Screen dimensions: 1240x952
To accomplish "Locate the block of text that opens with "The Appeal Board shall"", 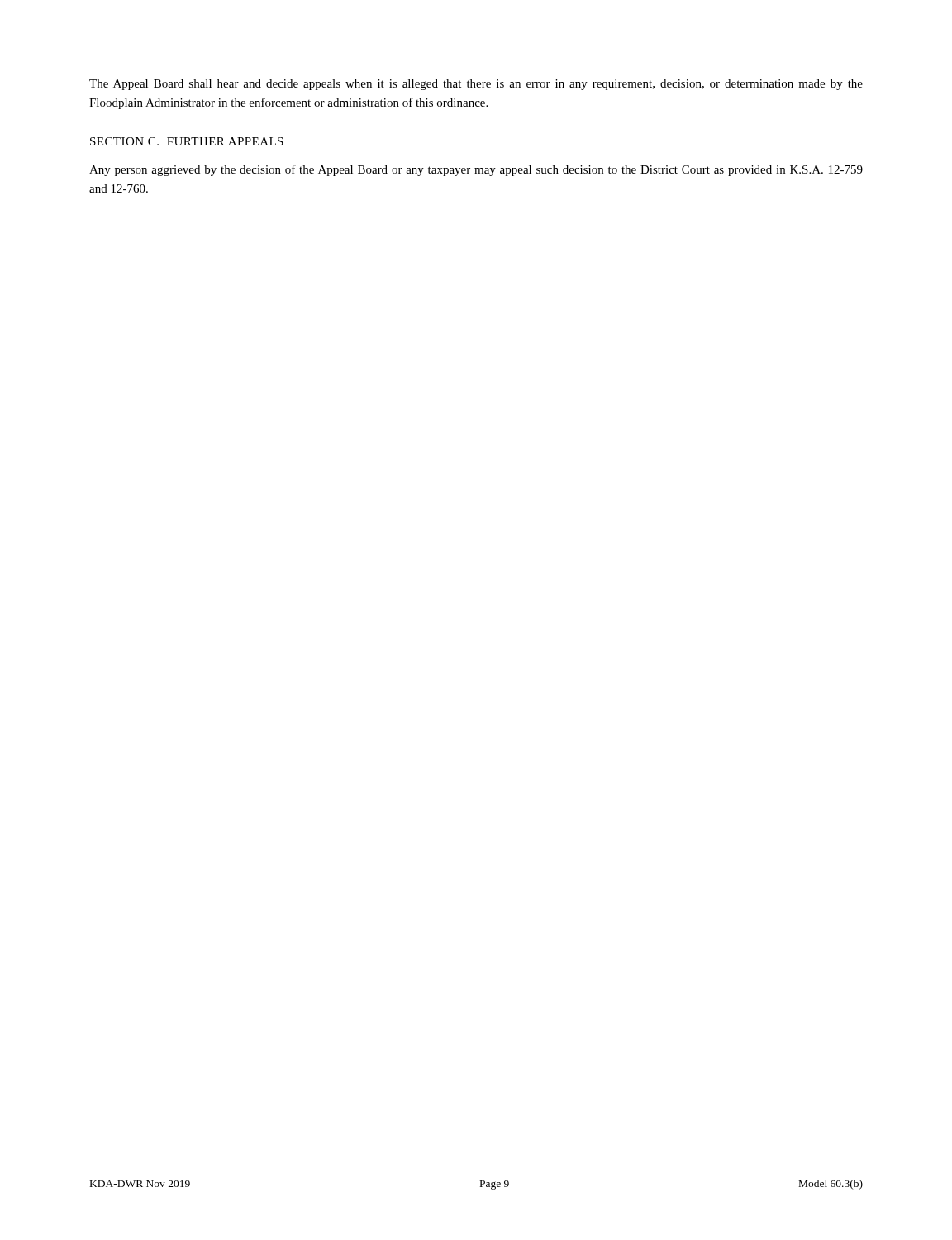I will (x=476, y=93).
